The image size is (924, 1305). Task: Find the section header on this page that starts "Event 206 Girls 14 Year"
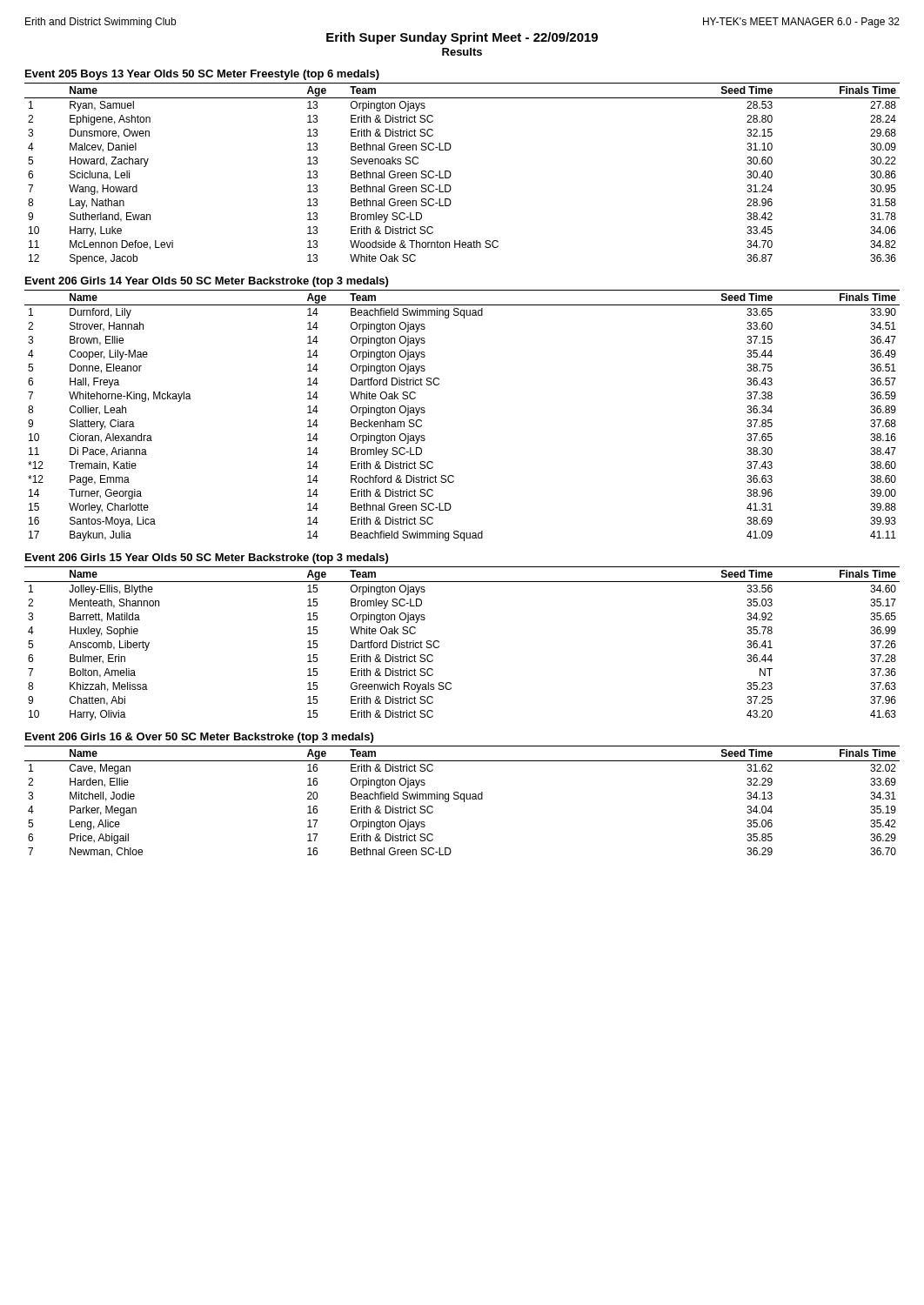[x=207, y=281]
